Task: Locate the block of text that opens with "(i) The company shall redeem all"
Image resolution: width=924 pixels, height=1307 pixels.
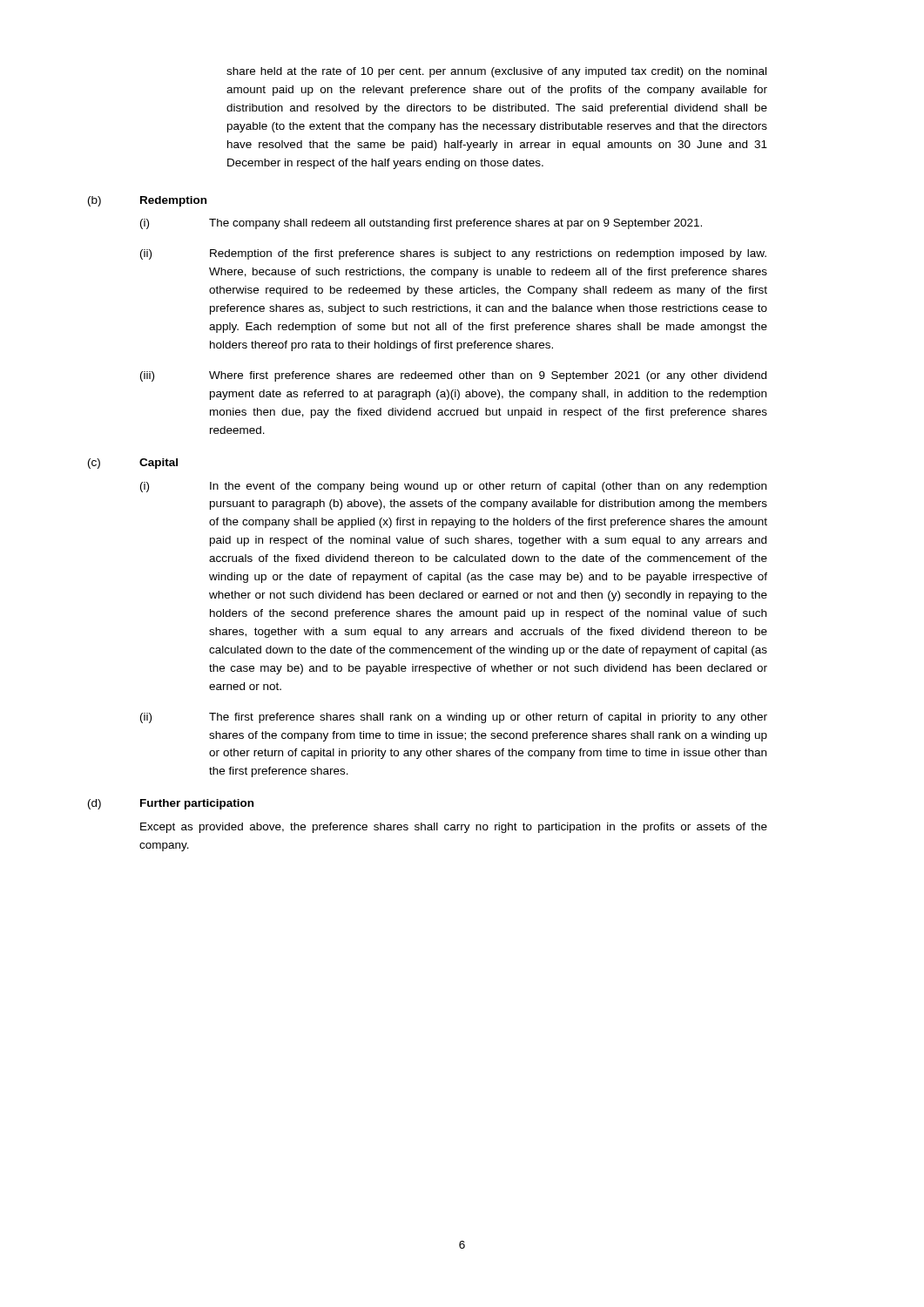Action: point(453,224)
